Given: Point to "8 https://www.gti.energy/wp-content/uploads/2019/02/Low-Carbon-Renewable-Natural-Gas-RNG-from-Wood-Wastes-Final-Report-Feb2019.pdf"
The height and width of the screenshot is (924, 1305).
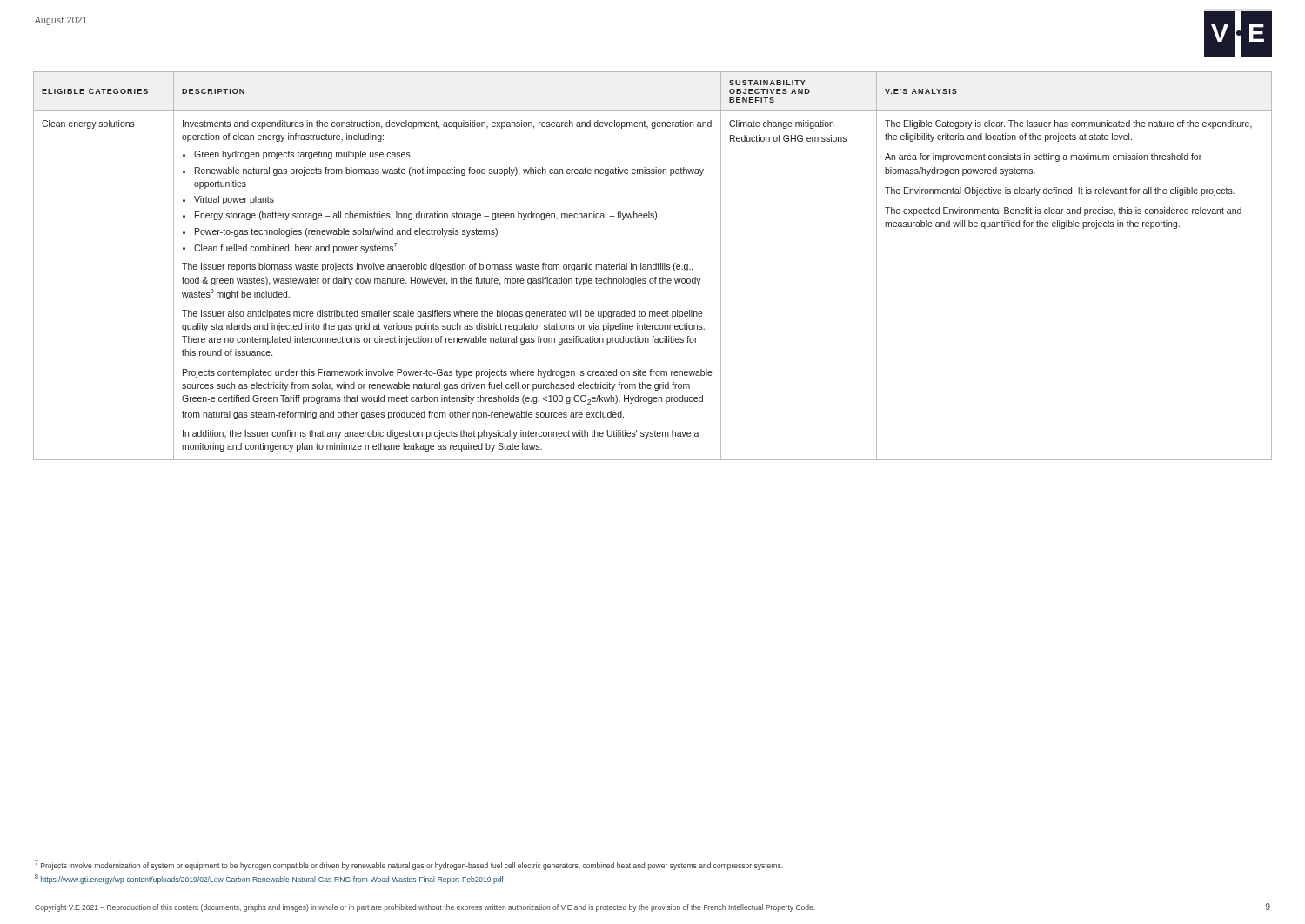Looking at the screenshot, I should (x=269, y=879).
